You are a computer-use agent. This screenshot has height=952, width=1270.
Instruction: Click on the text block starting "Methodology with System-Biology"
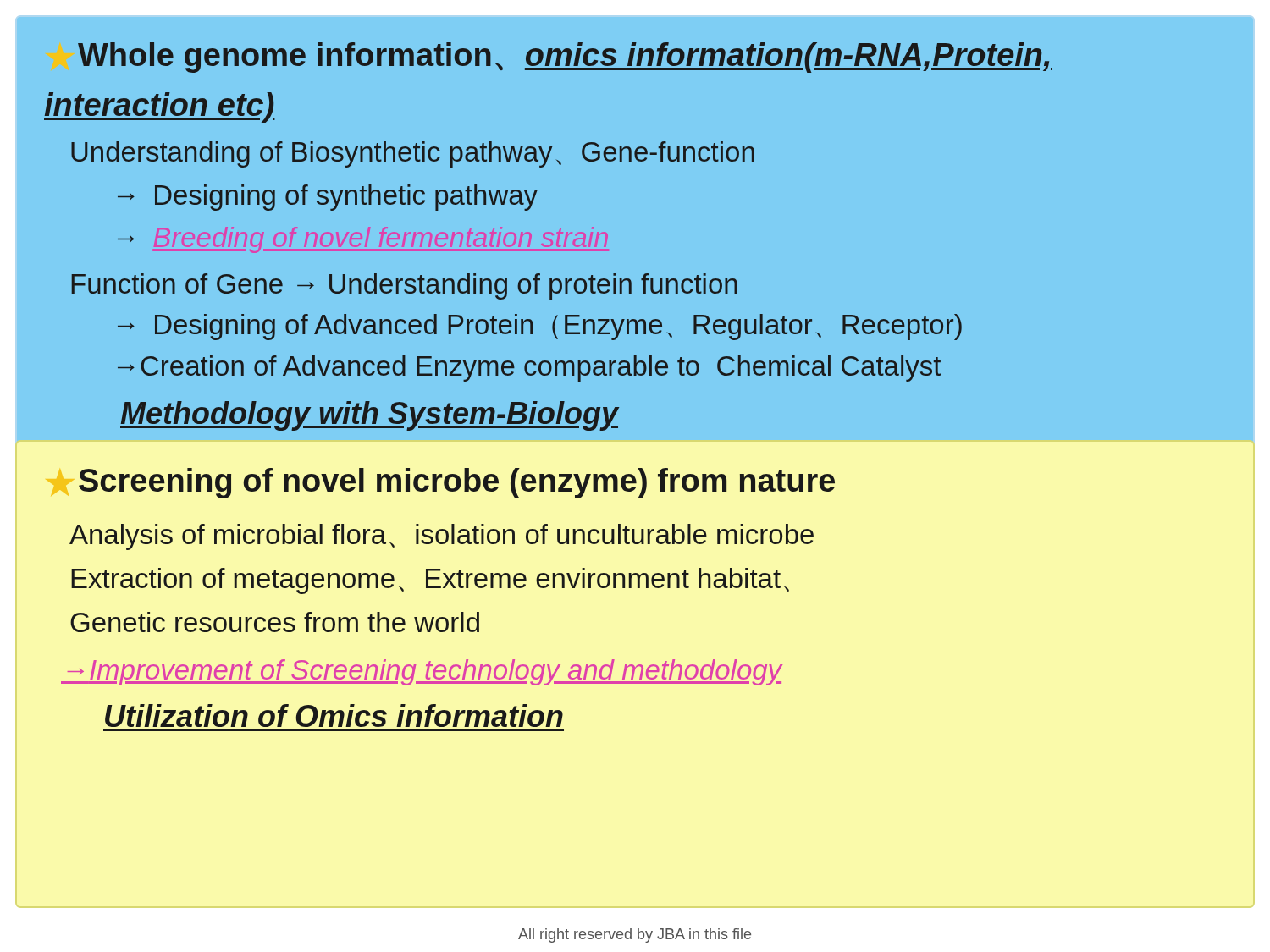[x=369, y=414]
